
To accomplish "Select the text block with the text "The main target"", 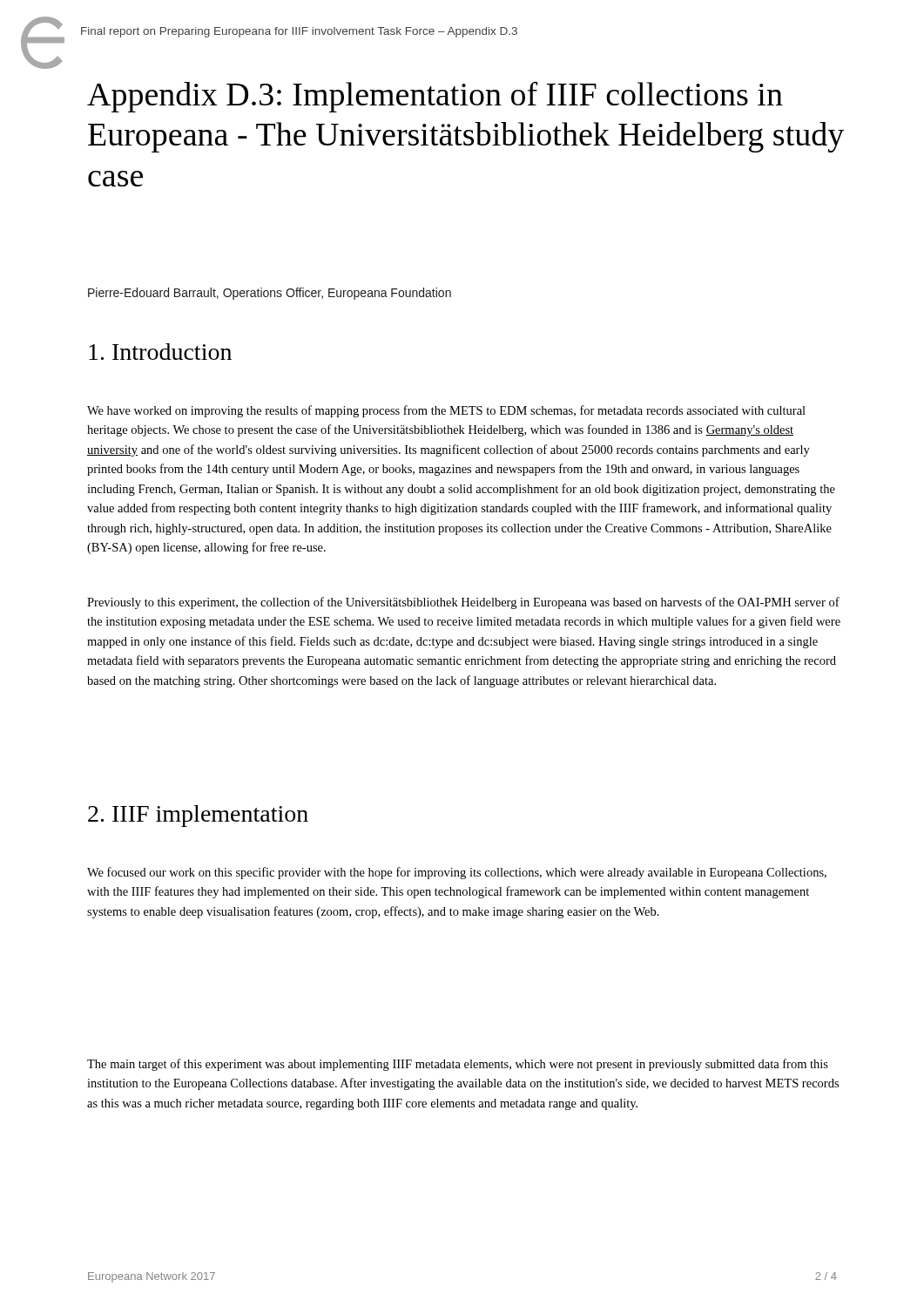I will click(x=463, y=1084).
